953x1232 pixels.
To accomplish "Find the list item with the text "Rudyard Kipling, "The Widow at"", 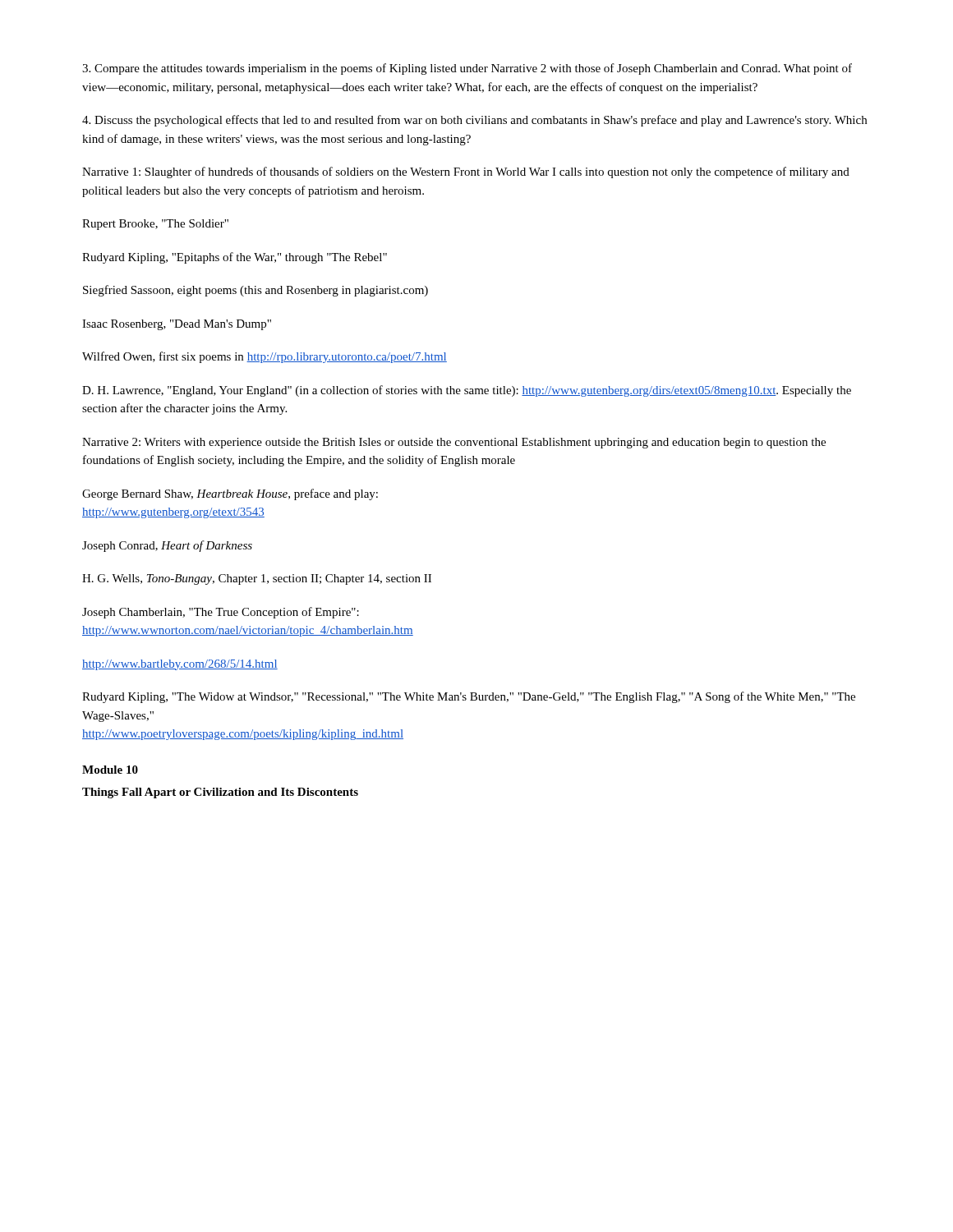I will (x=469, y=697).
